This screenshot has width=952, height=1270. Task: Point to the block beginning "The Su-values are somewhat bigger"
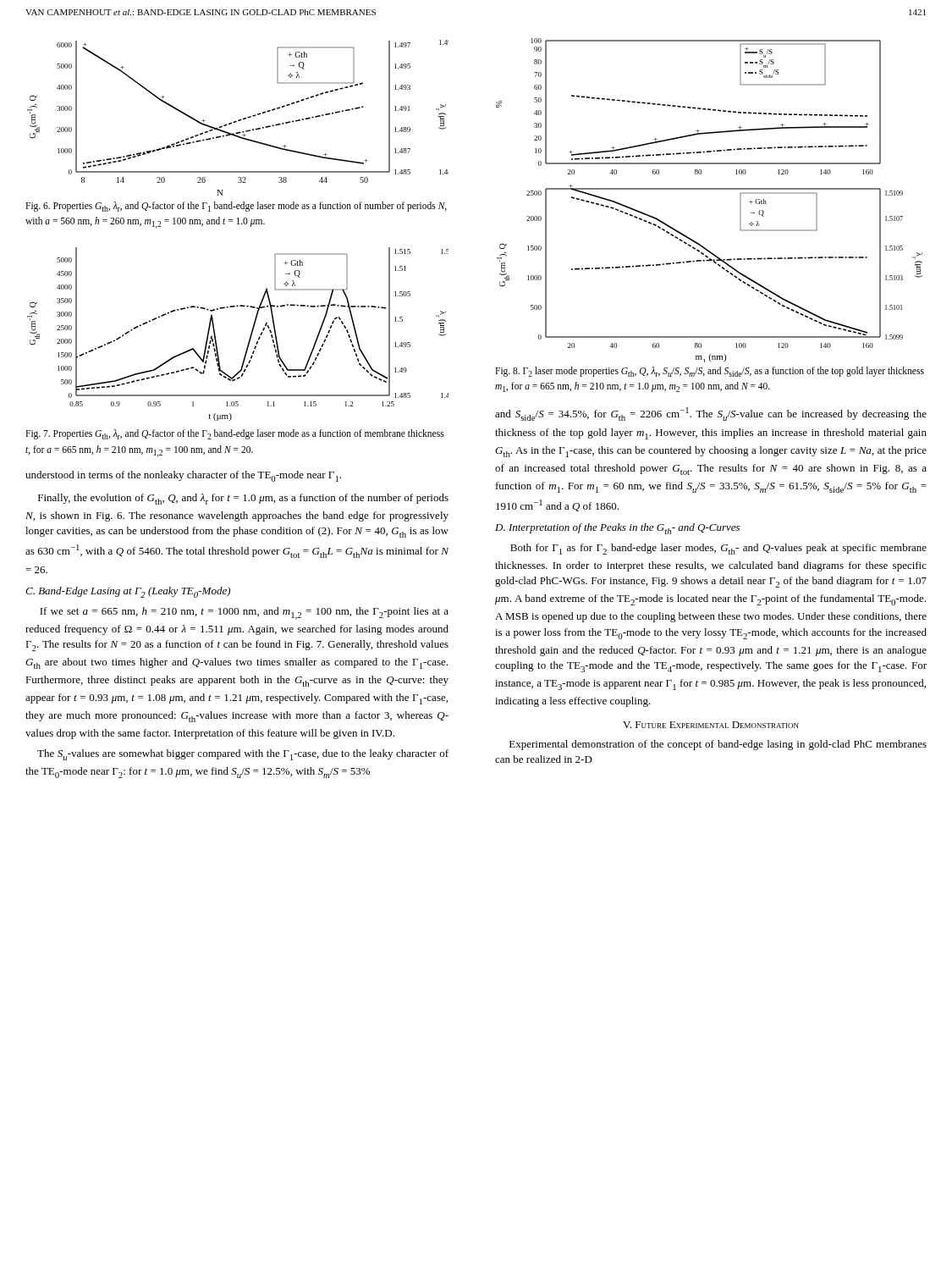click(x=237, y=763)
